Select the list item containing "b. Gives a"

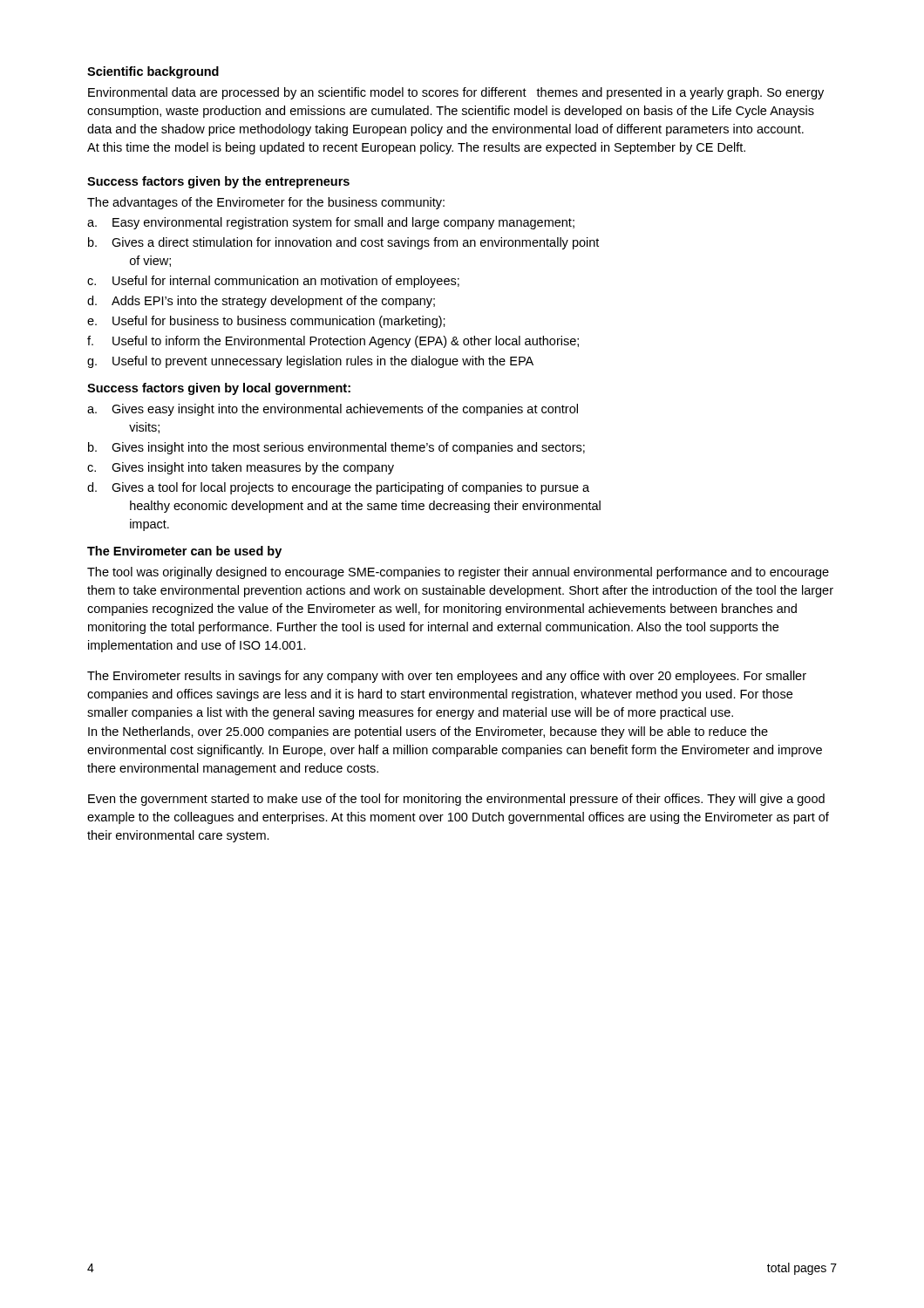click(343, 252)
